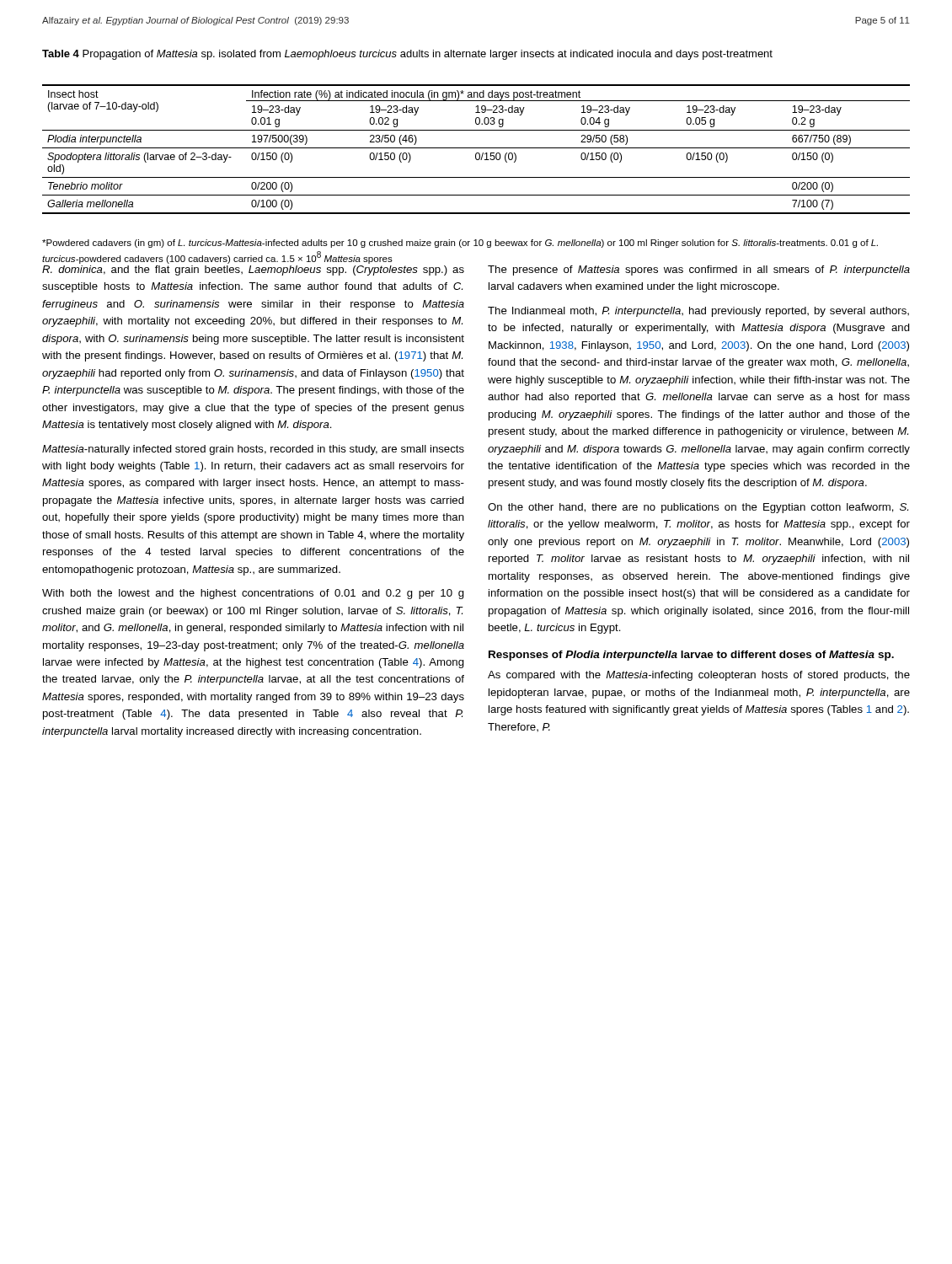Locate the block of text that opens with "As compared with the Mattesia-infecting coleopteran hosts"
The width and height of the screenshot is (952, 1264).
click(699, 701)
